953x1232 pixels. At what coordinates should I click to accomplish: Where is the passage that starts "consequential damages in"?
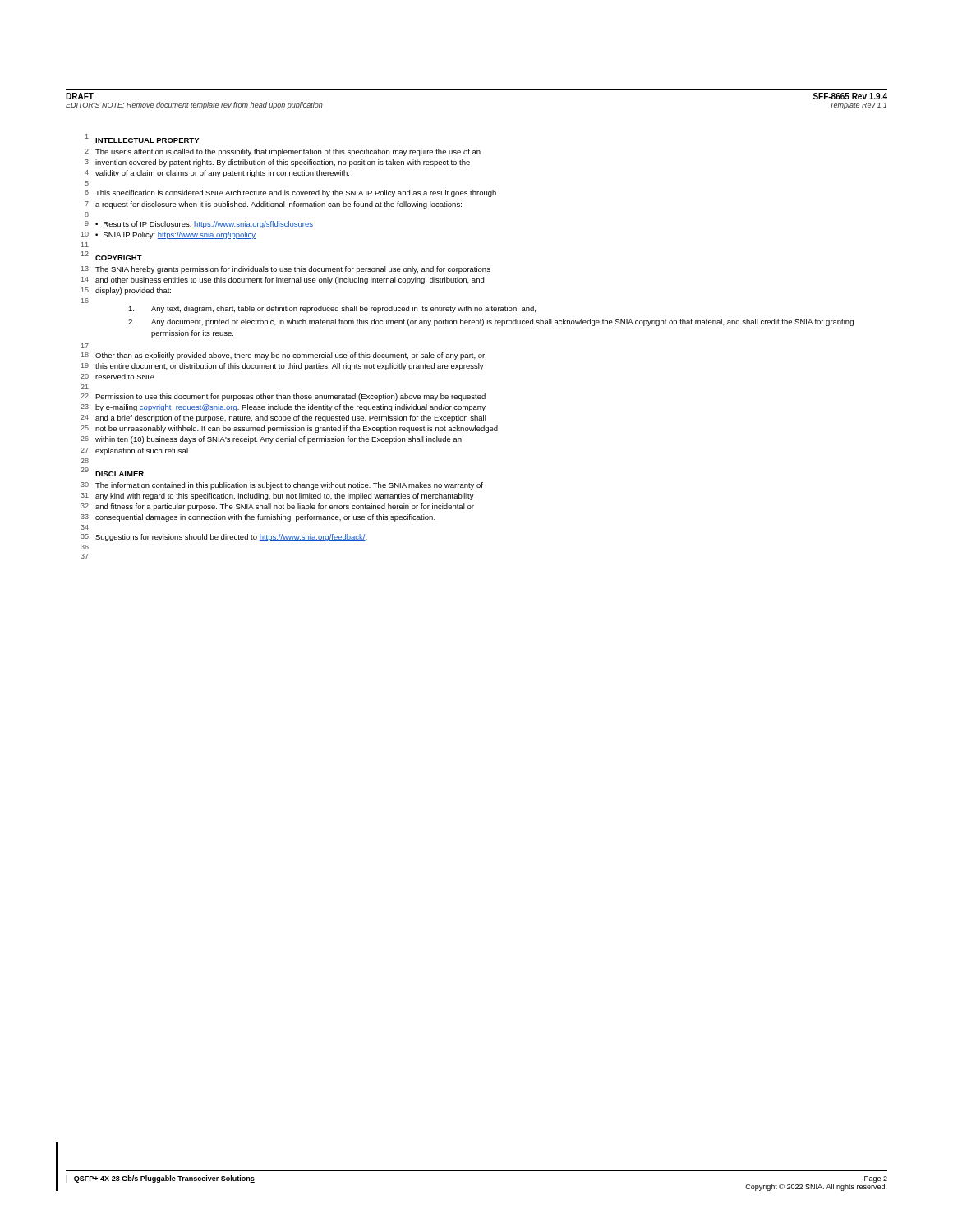pyautogui.click(x=265, y=517)
